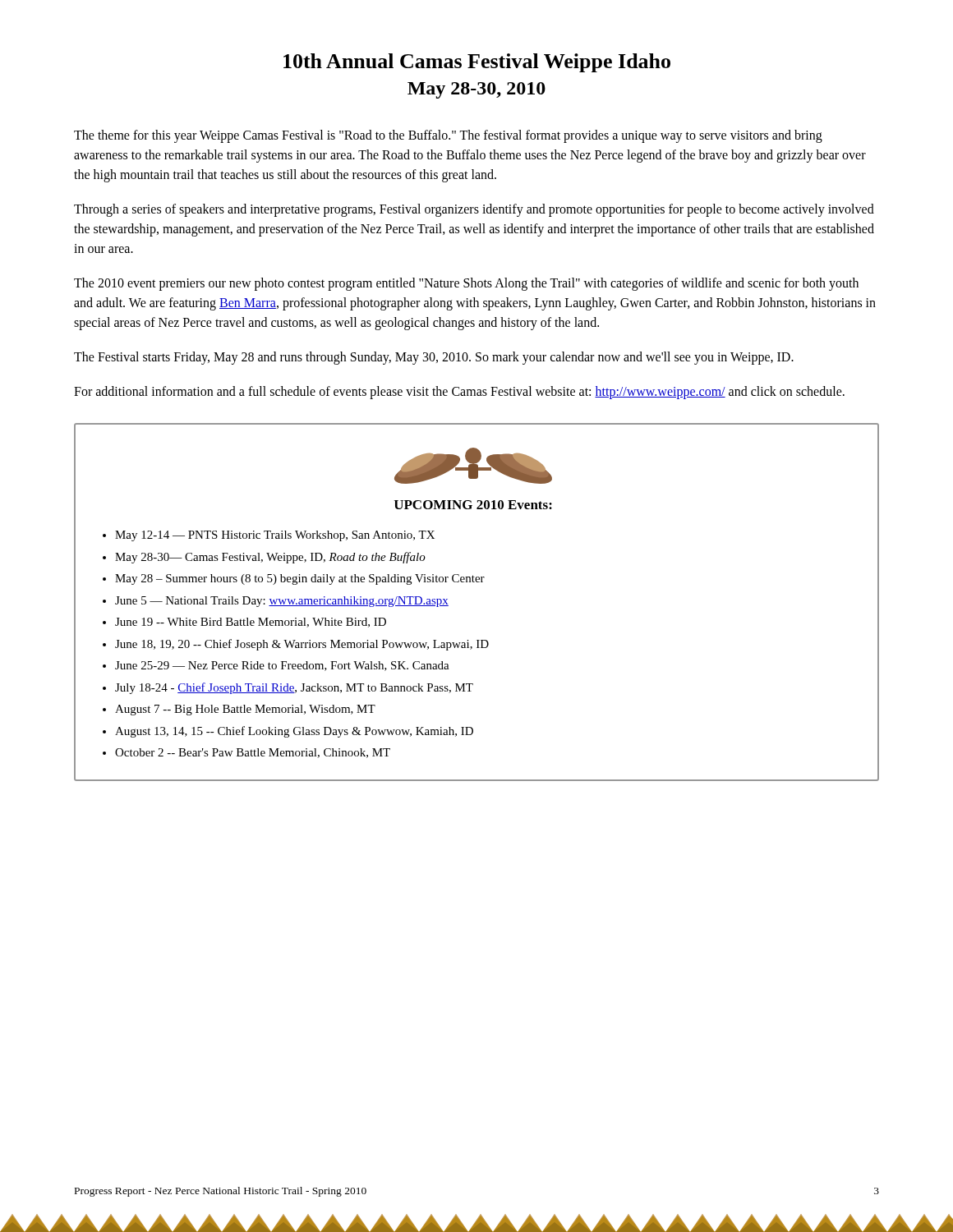Click on the title that reads "10th Annual Camas"

click(x=476, y=61)
